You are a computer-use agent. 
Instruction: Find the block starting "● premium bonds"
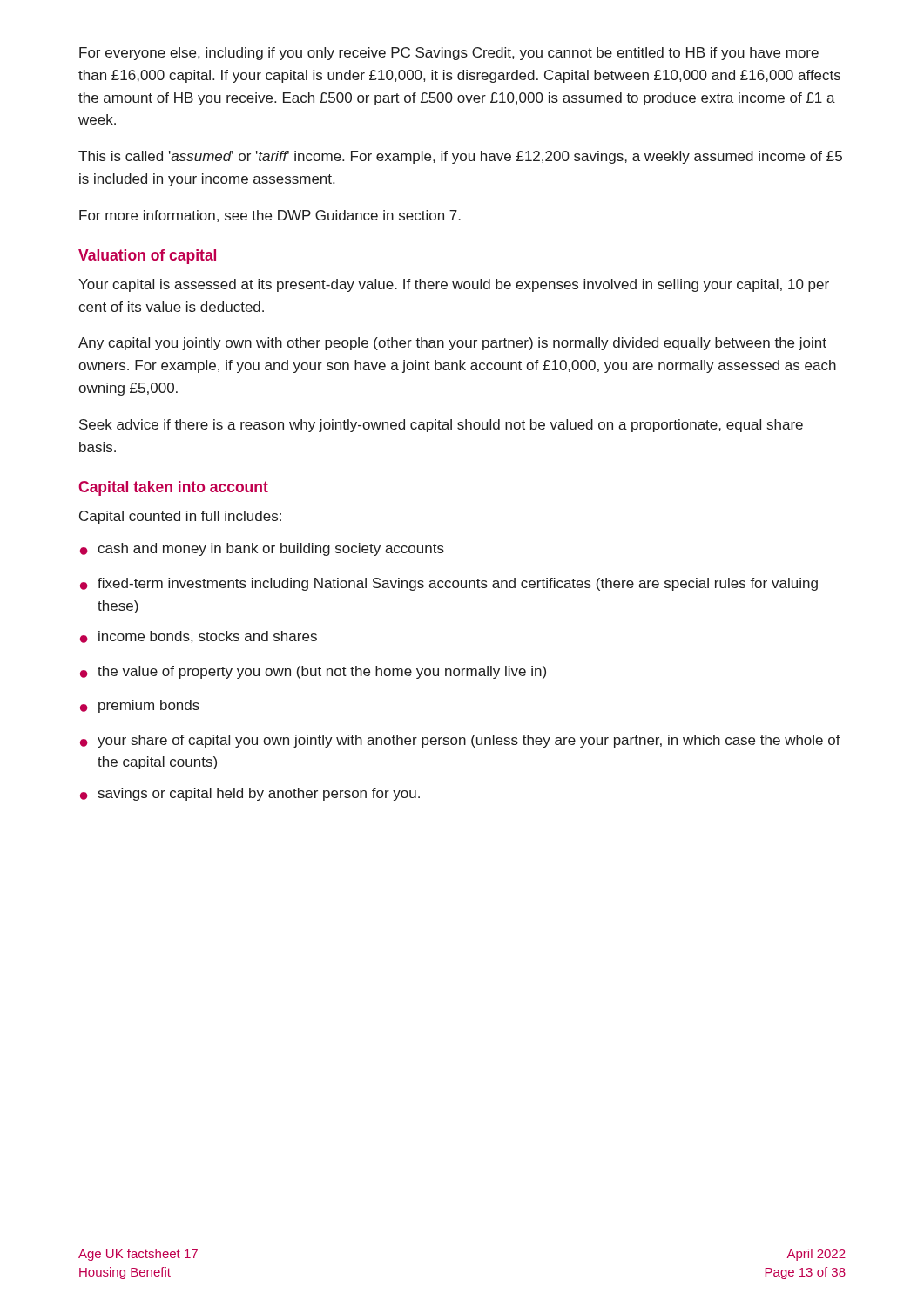click(x=140, y=706)
